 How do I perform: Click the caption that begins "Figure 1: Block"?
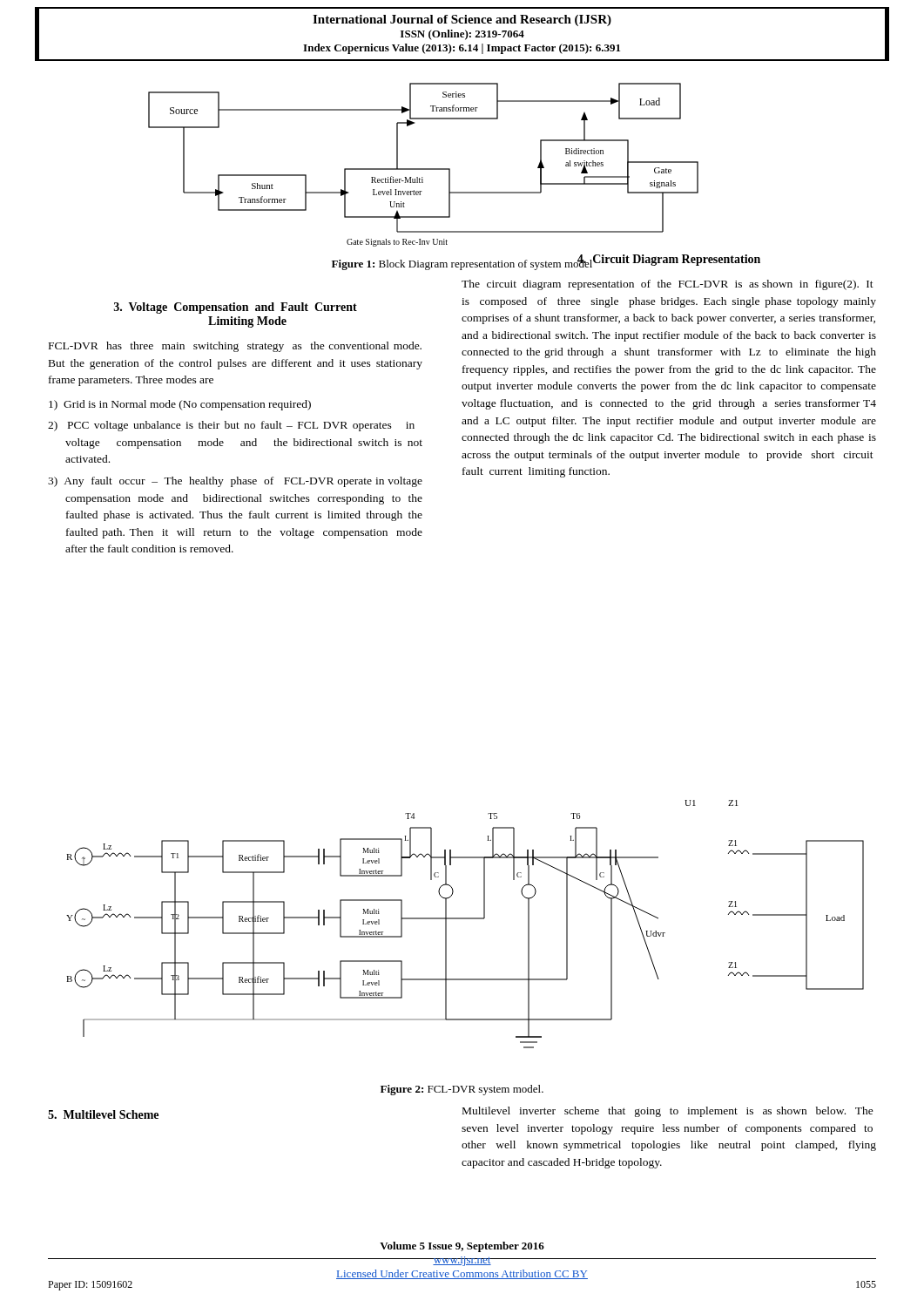[x=462, y=264]
